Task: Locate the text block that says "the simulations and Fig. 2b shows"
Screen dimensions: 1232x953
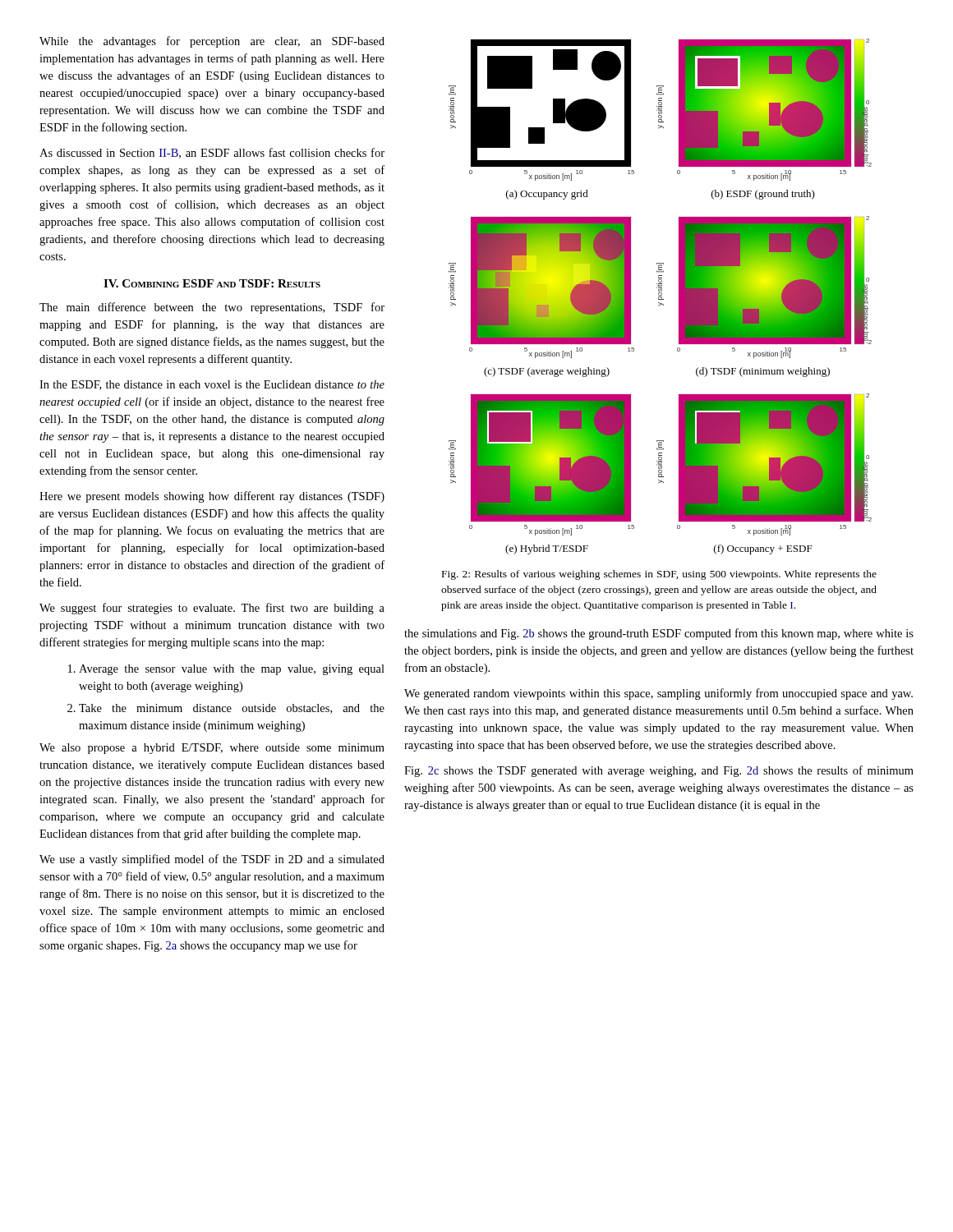Action: point(659,719)
